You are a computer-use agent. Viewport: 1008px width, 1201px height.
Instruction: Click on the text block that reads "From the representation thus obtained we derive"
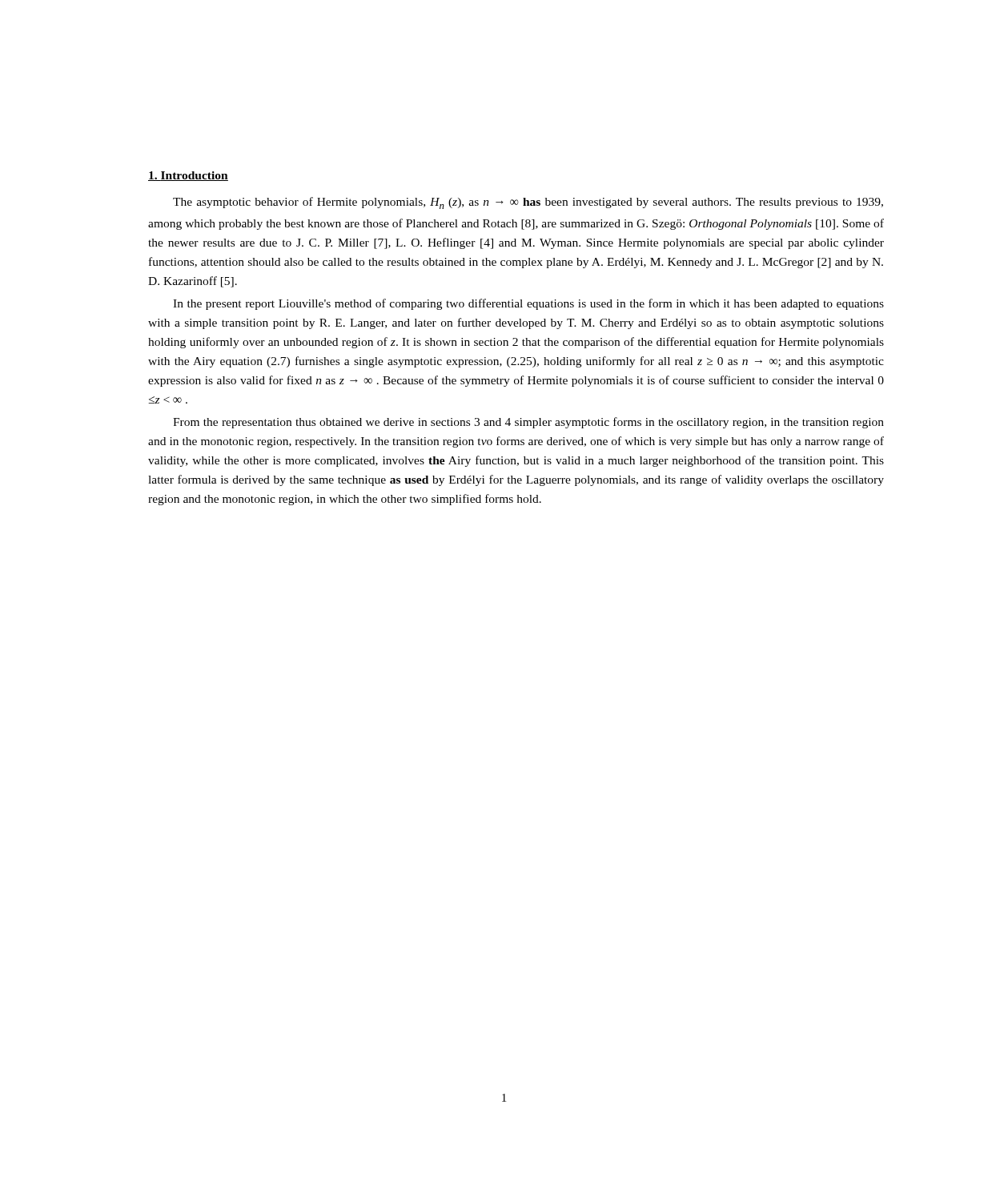516,461
